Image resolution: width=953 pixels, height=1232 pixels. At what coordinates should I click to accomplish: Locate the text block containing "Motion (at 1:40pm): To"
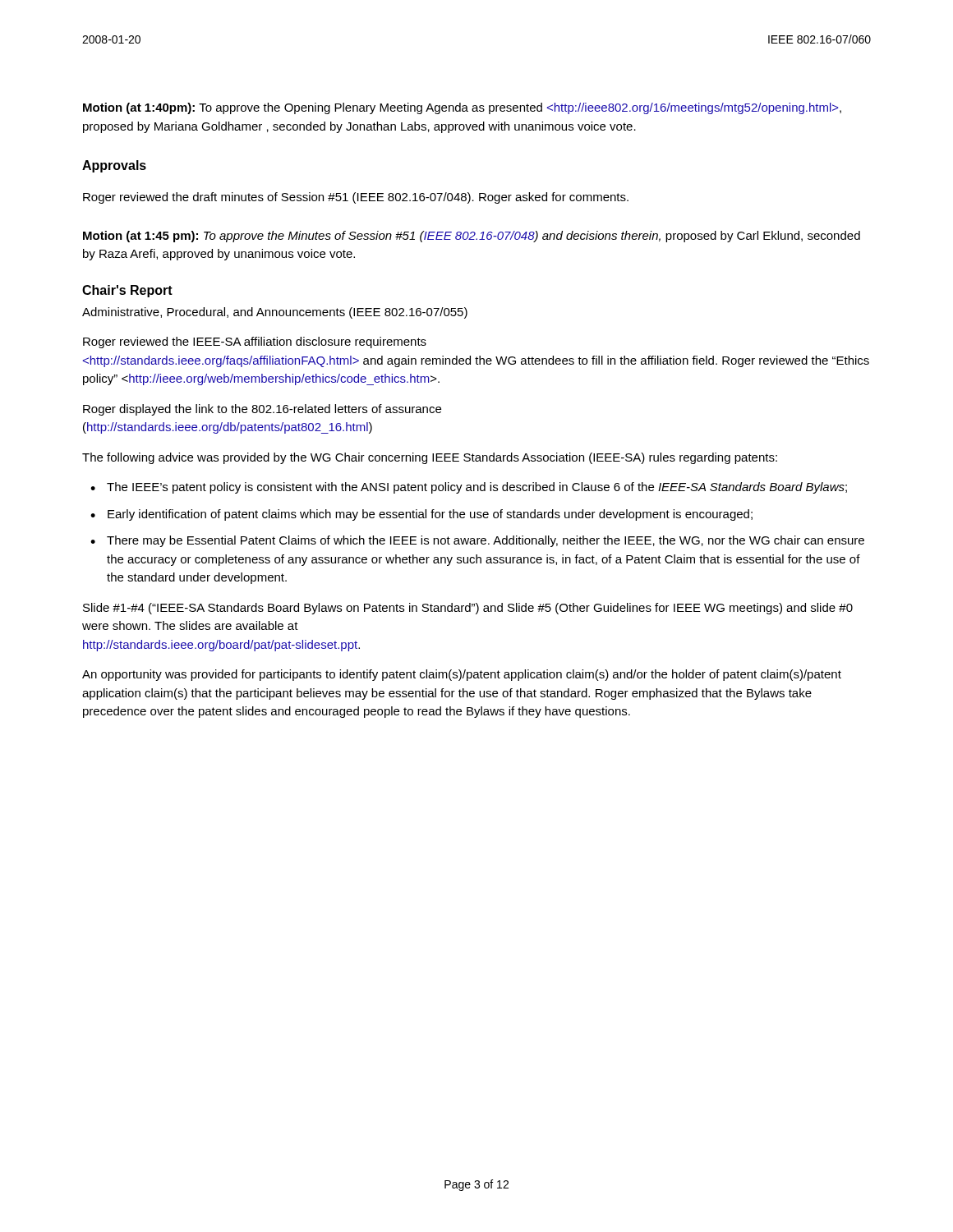tap(462, 116)
